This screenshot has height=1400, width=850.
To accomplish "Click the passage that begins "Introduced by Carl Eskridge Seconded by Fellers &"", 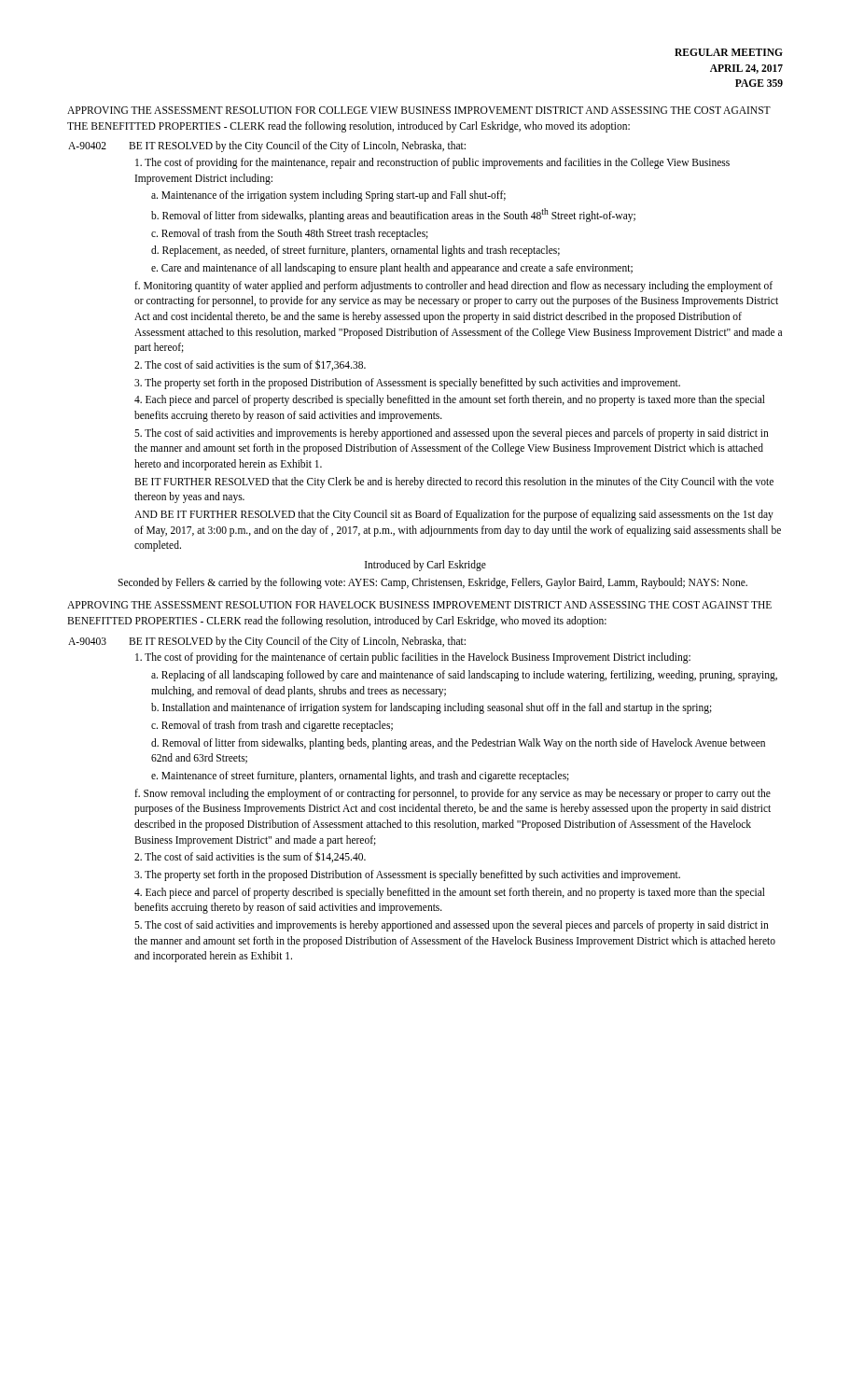I will [x=425, y=574].
